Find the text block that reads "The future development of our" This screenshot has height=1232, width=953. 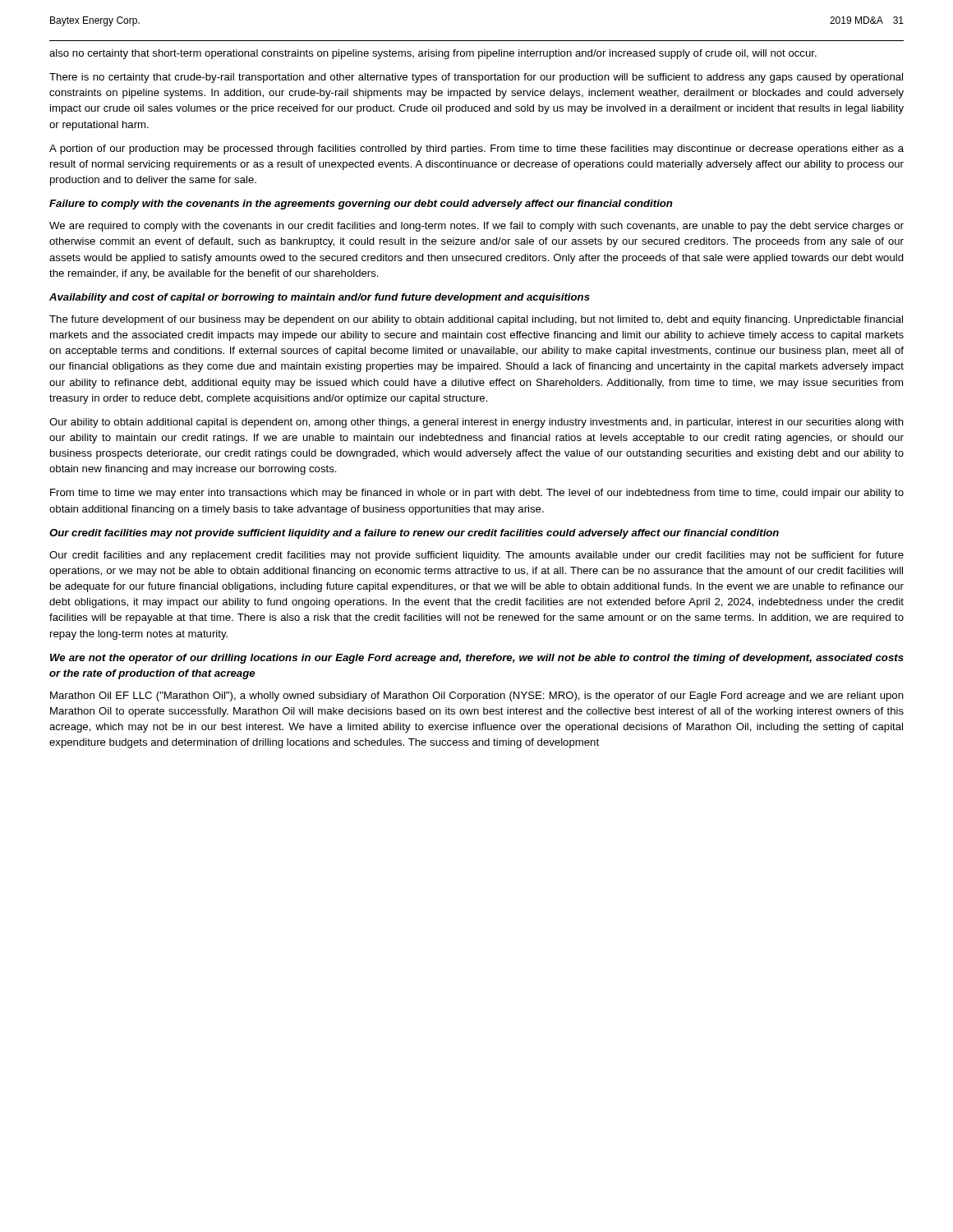(476, 358)
